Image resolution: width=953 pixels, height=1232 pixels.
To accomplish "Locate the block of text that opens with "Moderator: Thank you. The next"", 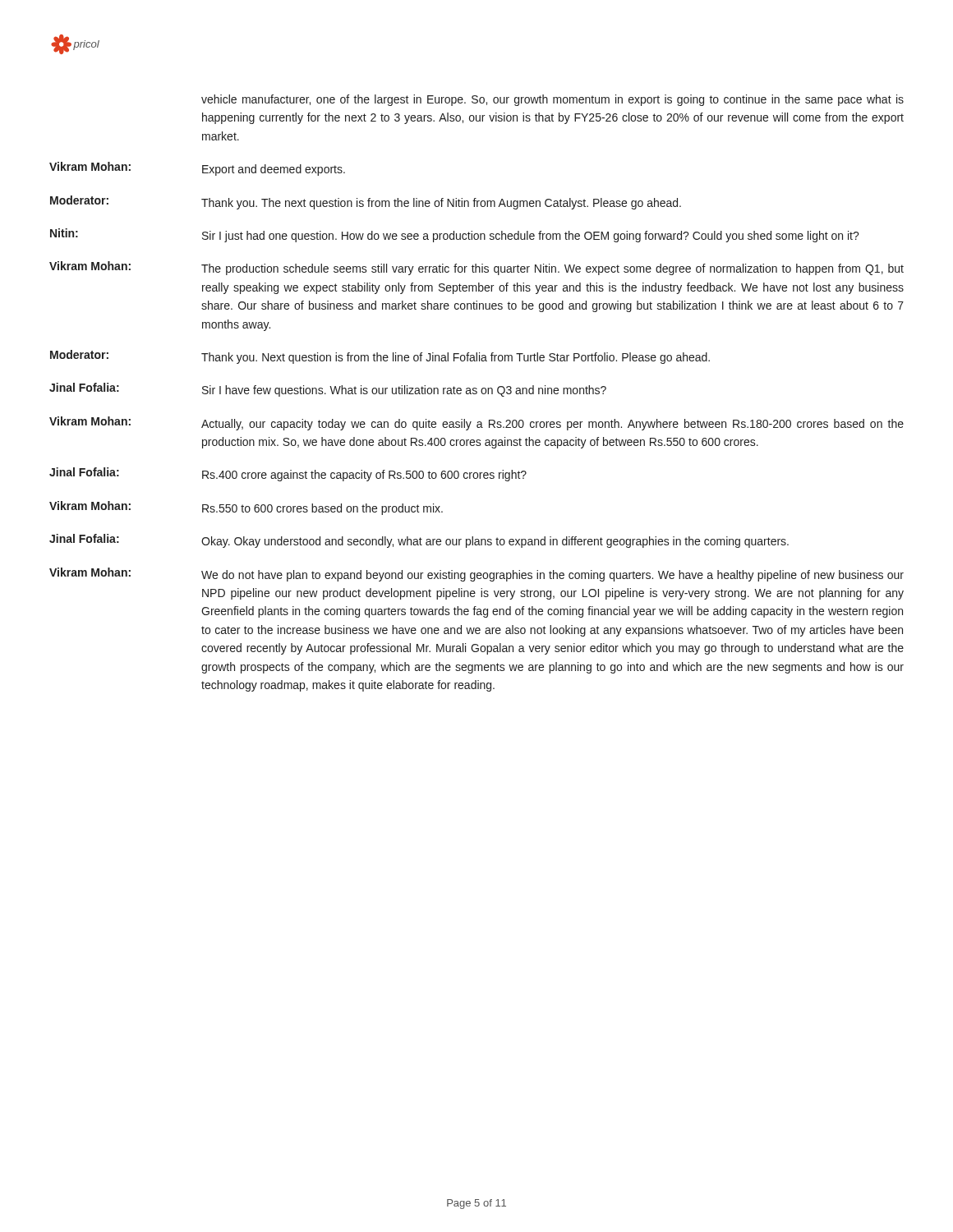I will 476,203.
